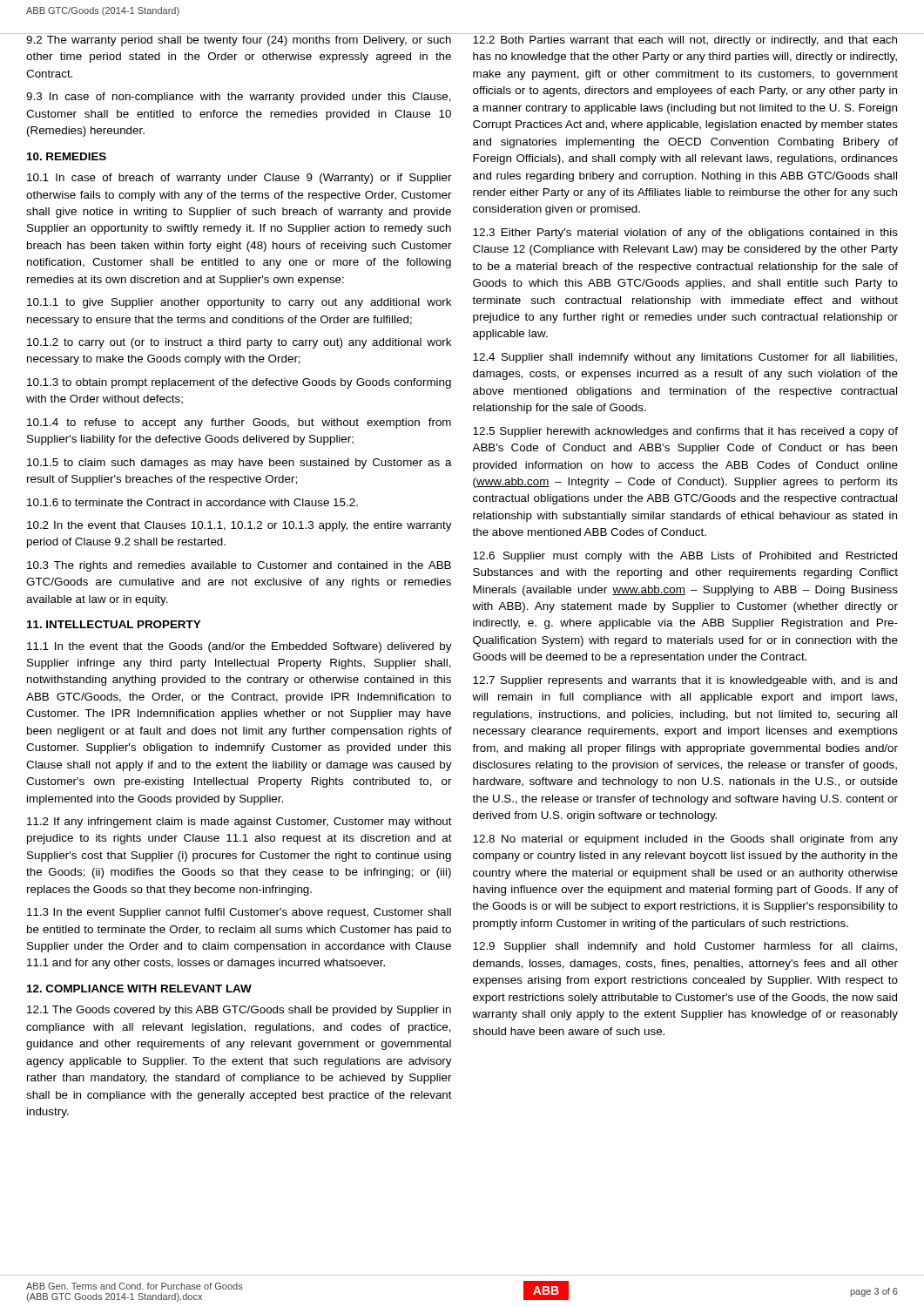Point to the region starting "2 The warranty period shall"
Viewport: 924px width, 1307px height.
click(239, 57)
